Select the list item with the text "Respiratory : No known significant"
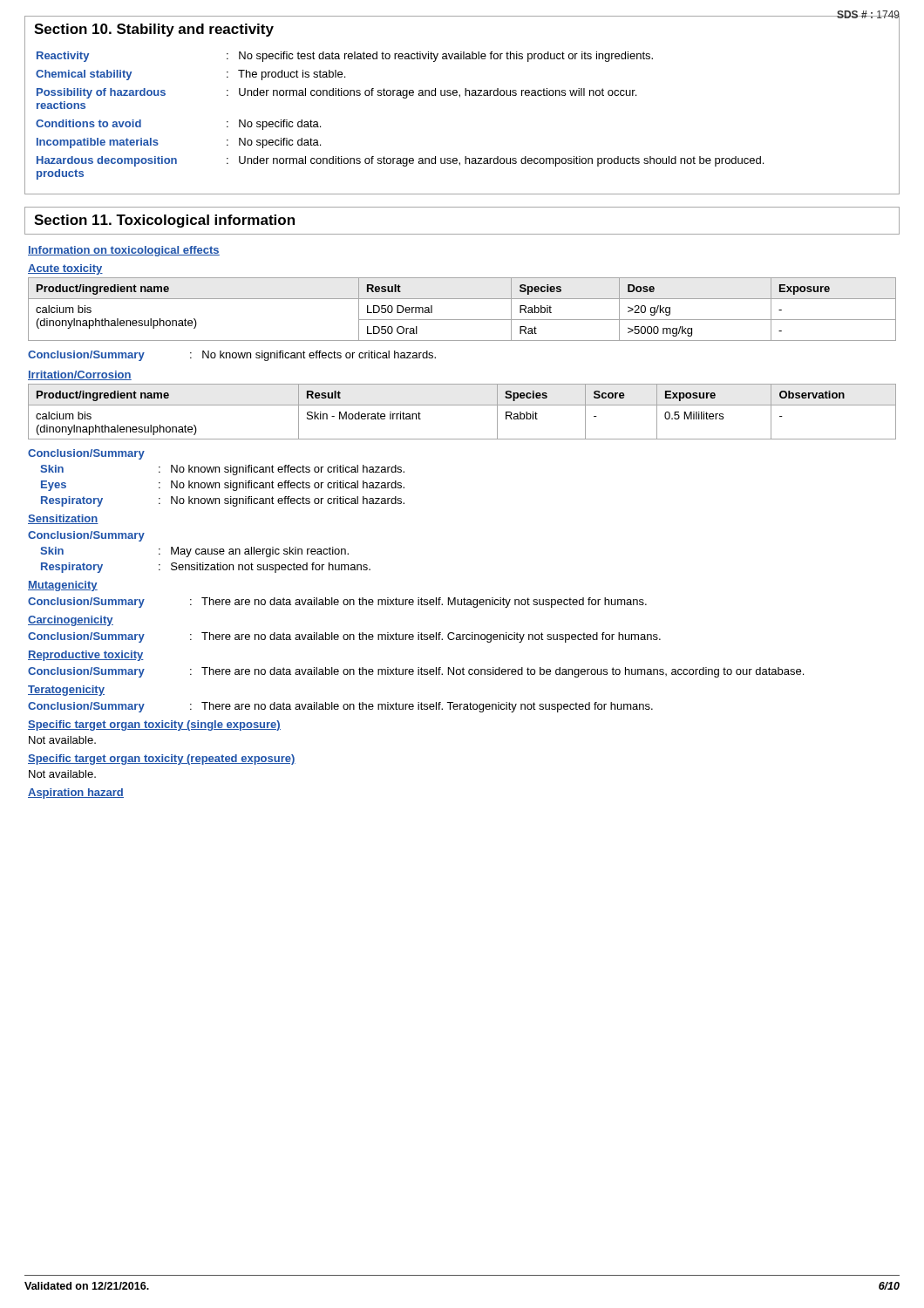This screenshot has width=924, height=1308. [223, 501]
